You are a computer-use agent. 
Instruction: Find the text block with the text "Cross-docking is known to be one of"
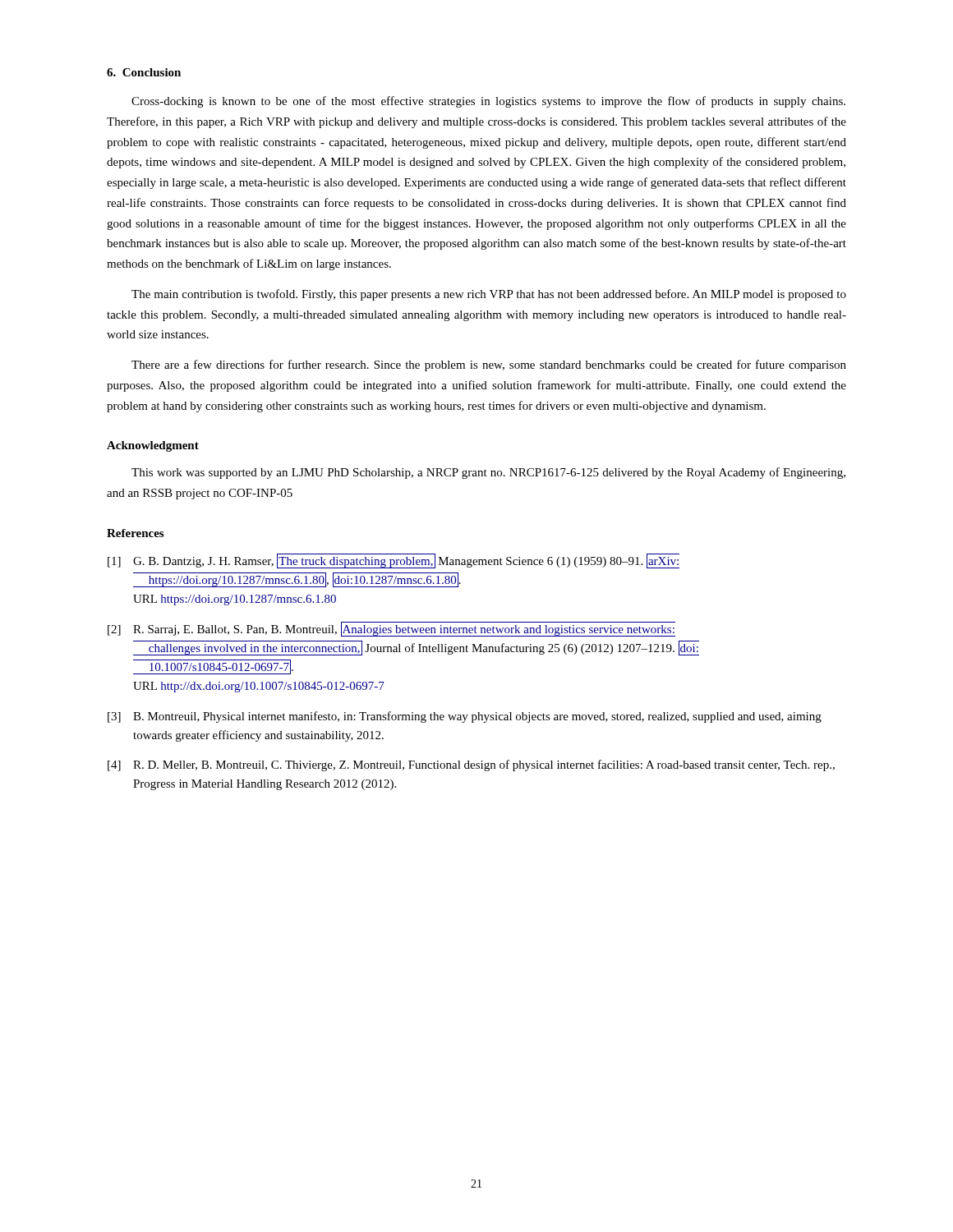(476, 182)
